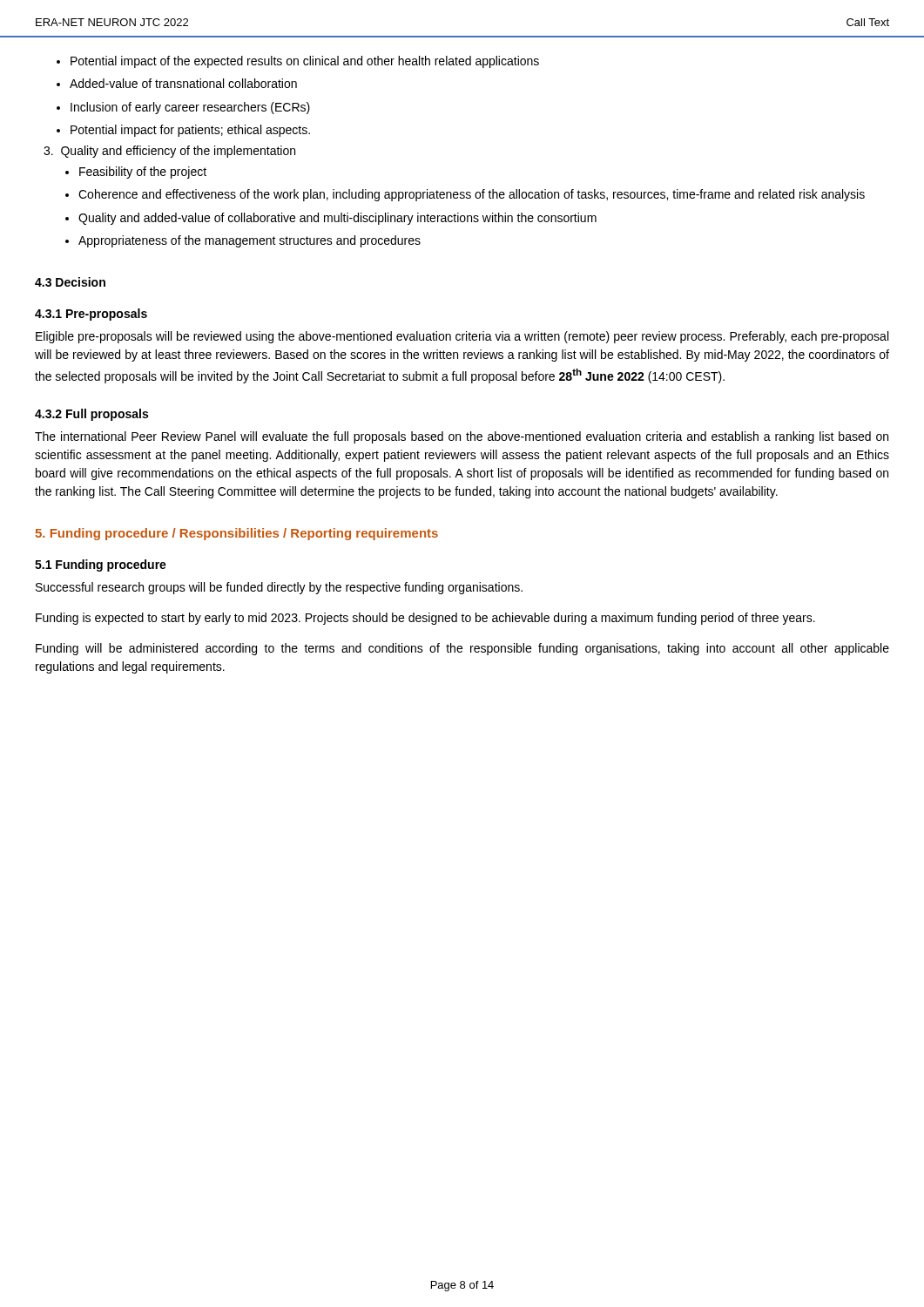Image resolution: width=924 pixels, height=1307 pixels.
Task: Where is the section header that starts "5. Funding procedure"?
Action: coord(237,533)
